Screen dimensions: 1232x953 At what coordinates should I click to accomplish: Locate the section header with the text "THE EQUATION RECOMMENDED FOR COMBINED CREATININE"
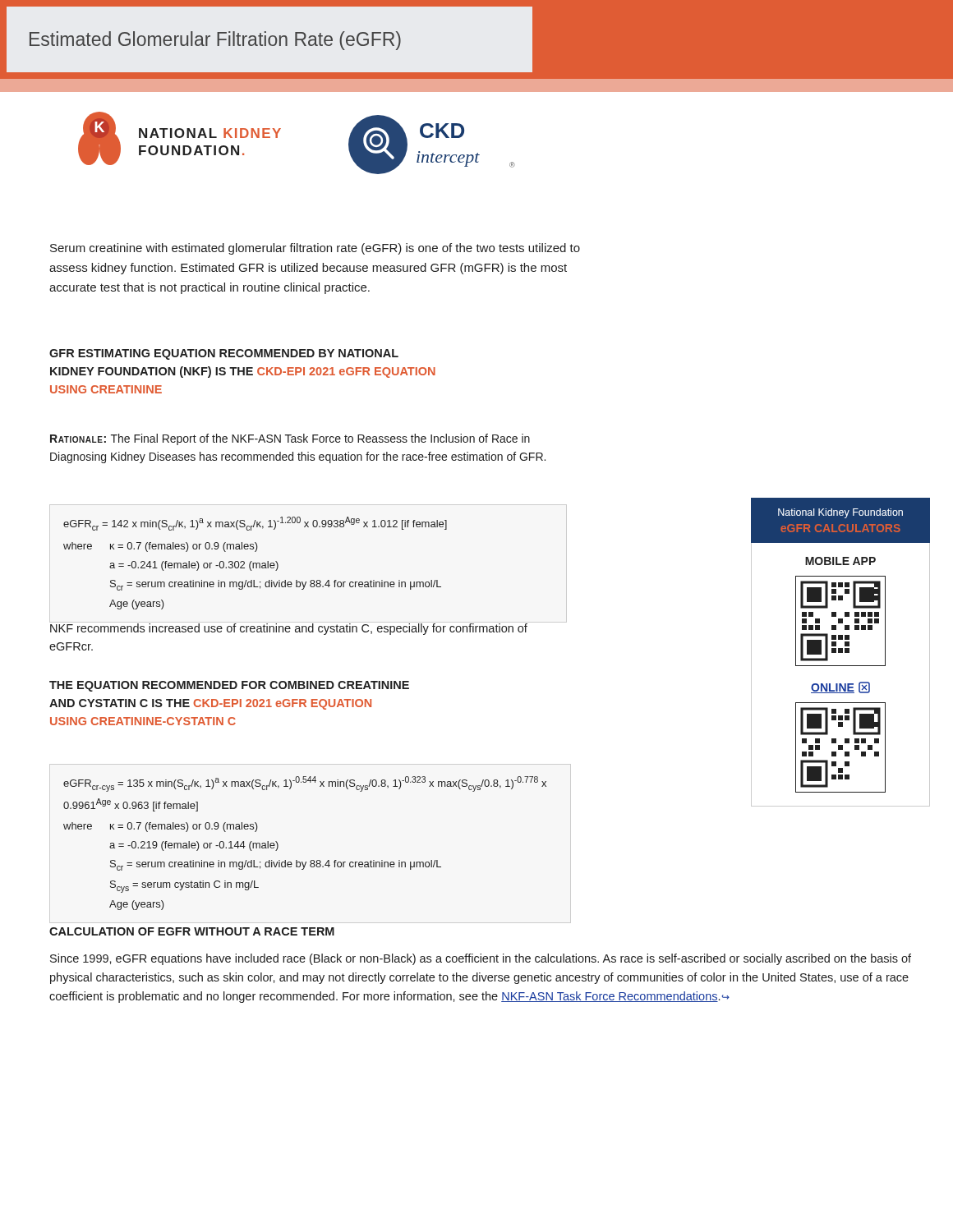229,703
